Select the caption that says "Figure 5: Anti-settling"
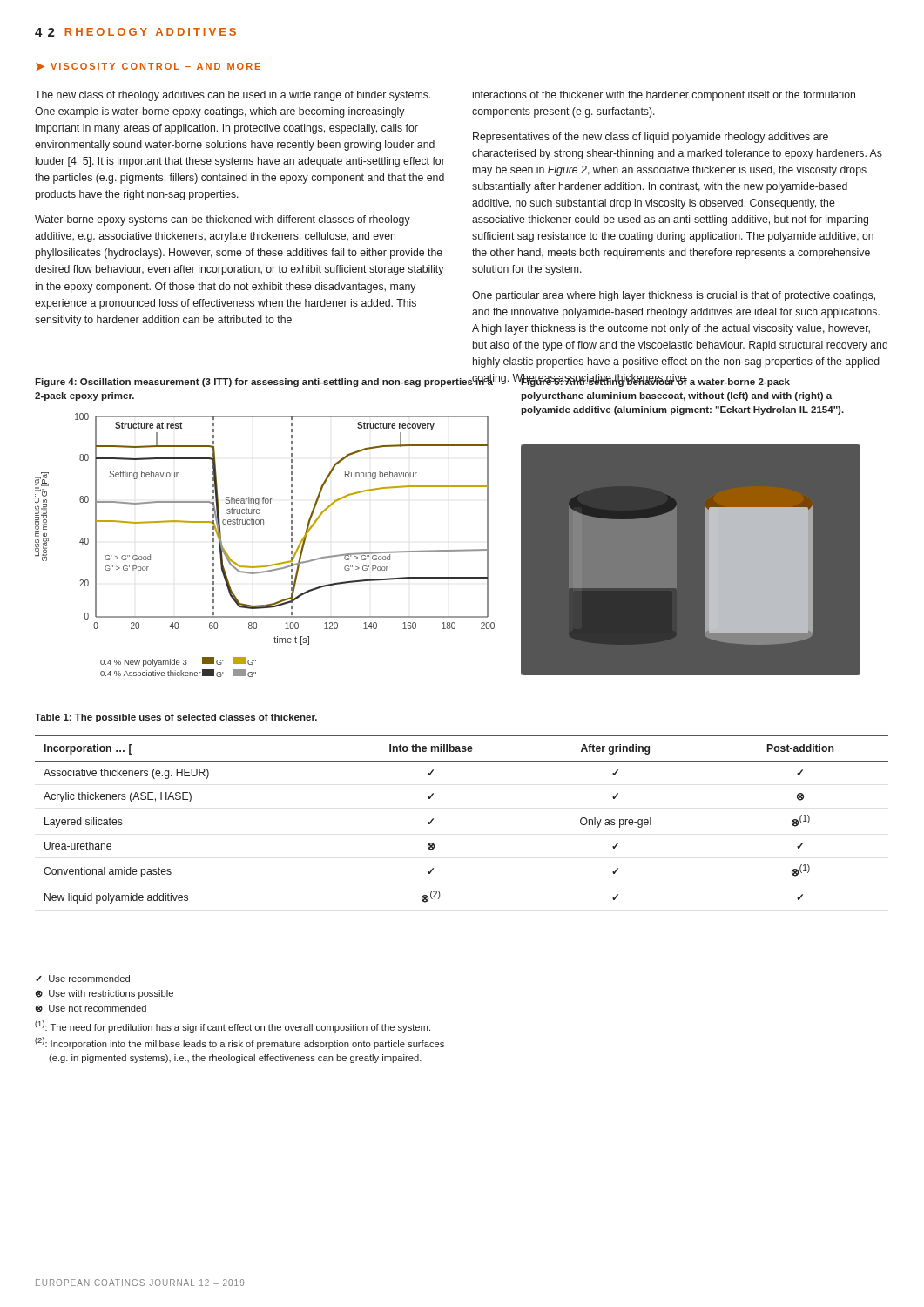This screenshot has height=1307, width=924. click(682, 396)
